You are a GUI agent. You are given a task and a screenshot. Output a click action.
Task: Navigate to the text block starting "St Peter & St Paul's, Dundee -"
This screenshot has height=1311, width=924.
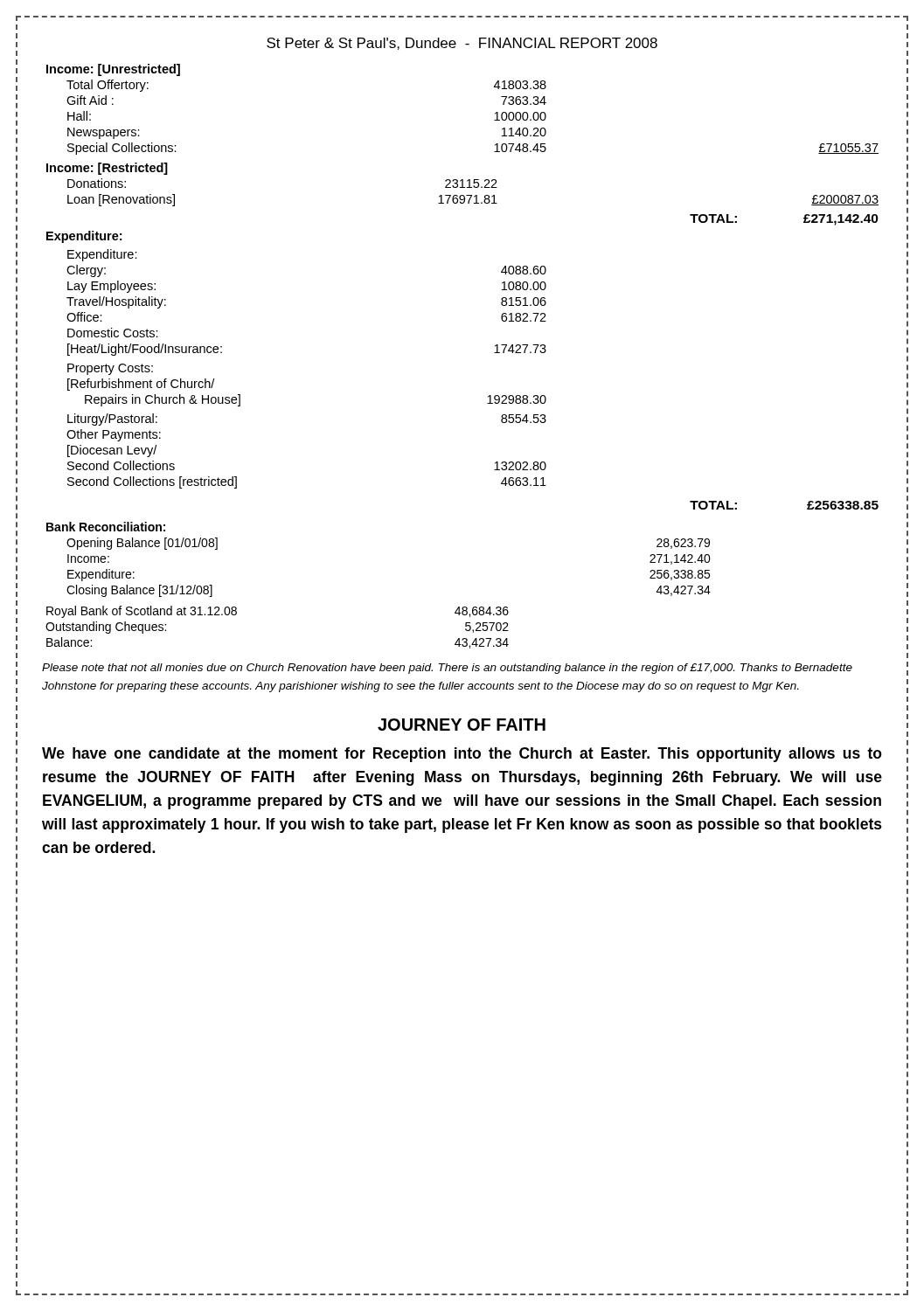click(462, 43)
